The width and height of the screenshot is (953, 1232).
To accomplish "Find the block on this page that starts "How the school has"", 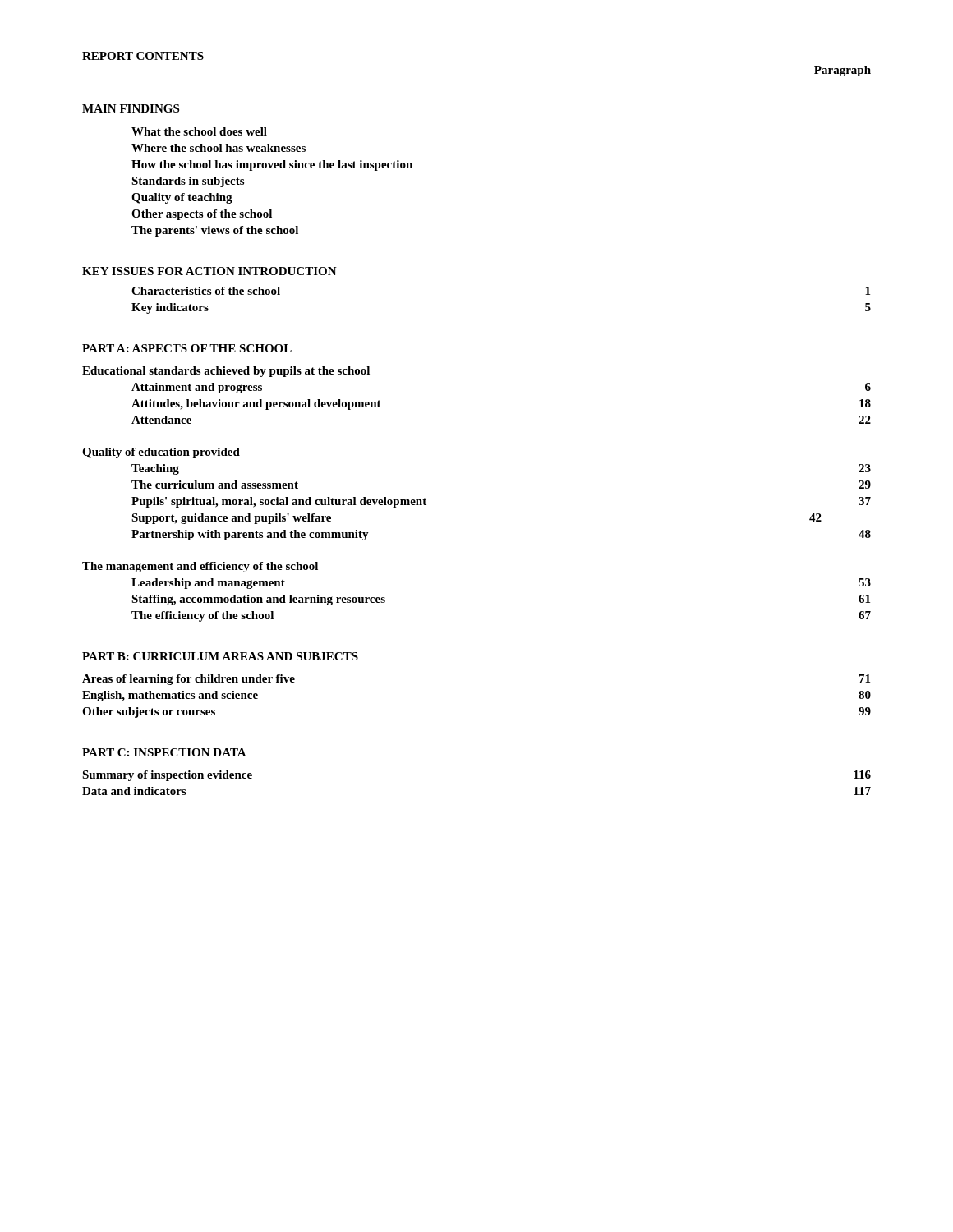I will click(272, 165).
